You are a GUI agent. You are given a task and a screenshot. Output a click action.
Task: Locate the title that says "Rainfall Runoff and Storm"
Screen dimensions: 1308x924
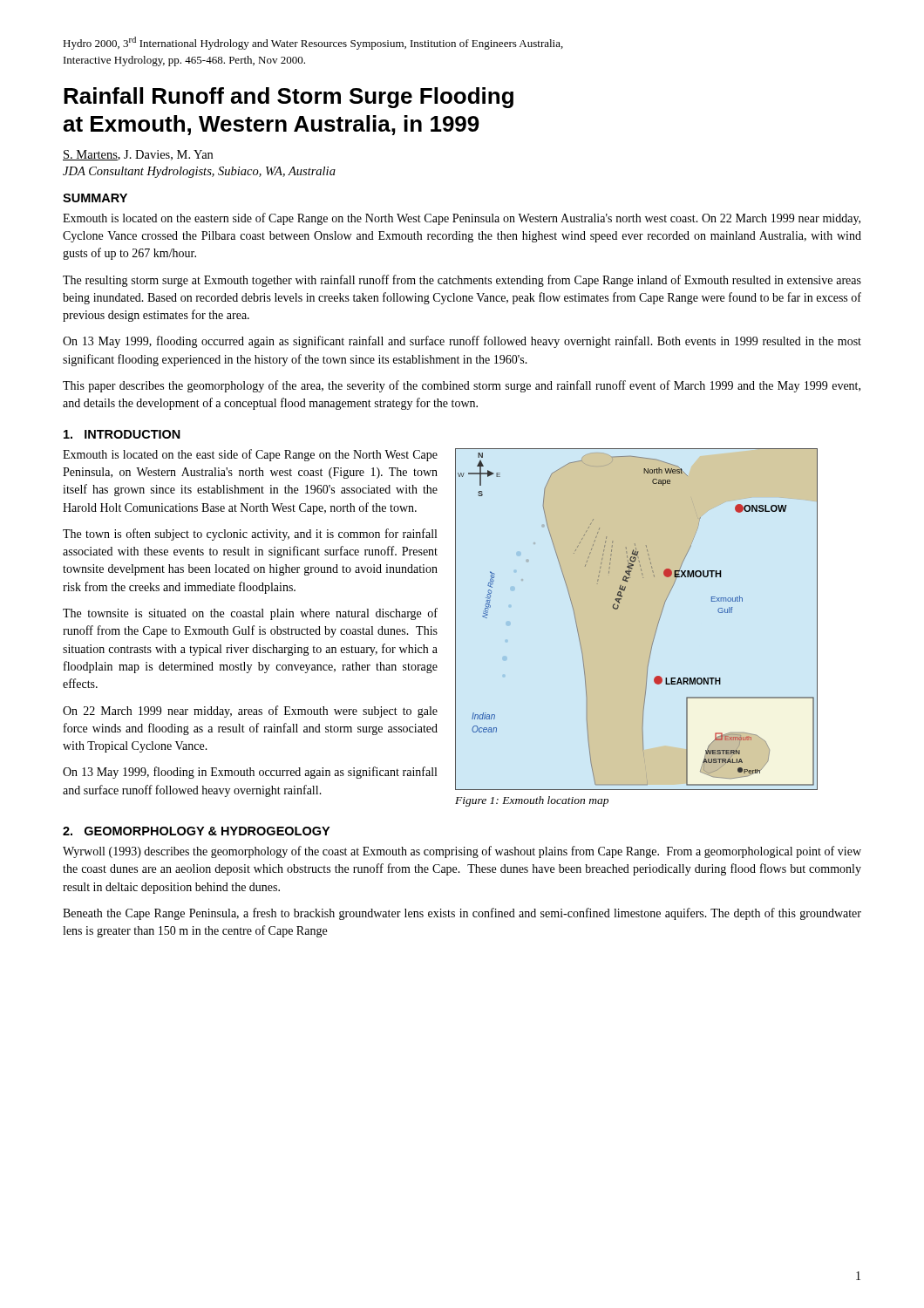pyautogui.click(x=462, y=110)
